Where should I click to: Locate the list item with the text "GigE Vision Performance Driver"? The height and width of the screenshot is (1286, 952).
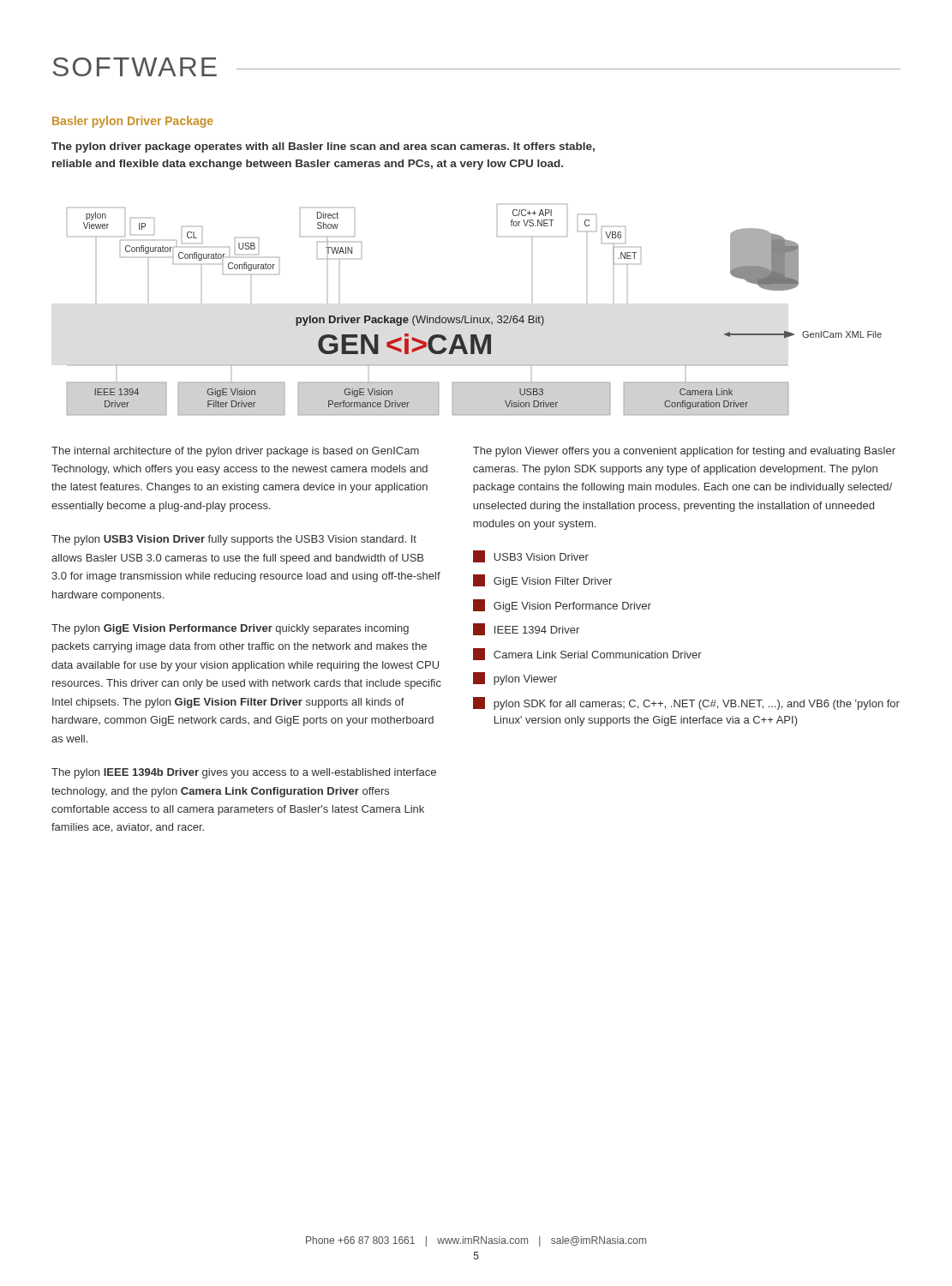click(x=562, y=606)
